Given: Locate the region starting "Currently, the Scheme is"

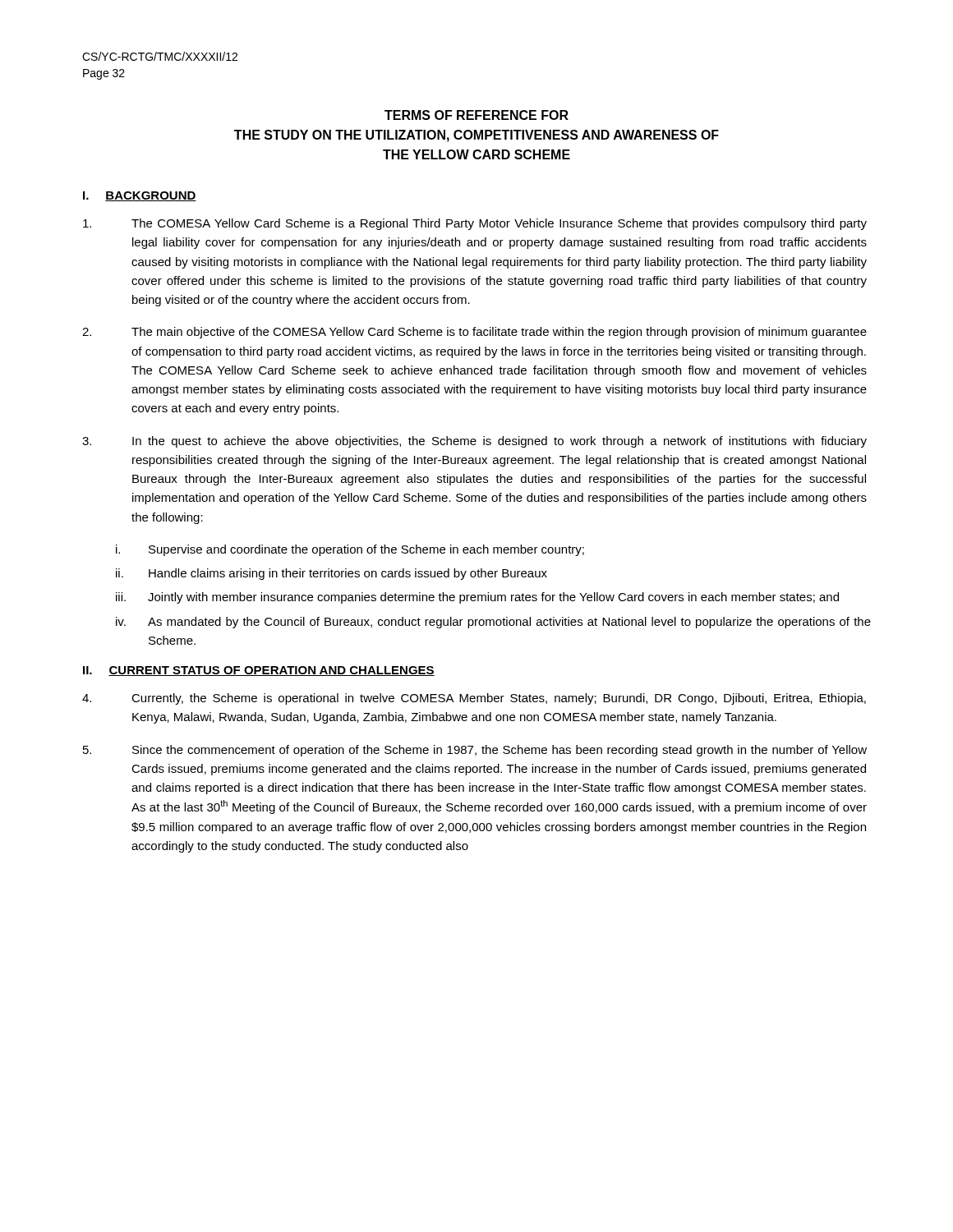Looking at the screenshot, I should tap(474, 708).
